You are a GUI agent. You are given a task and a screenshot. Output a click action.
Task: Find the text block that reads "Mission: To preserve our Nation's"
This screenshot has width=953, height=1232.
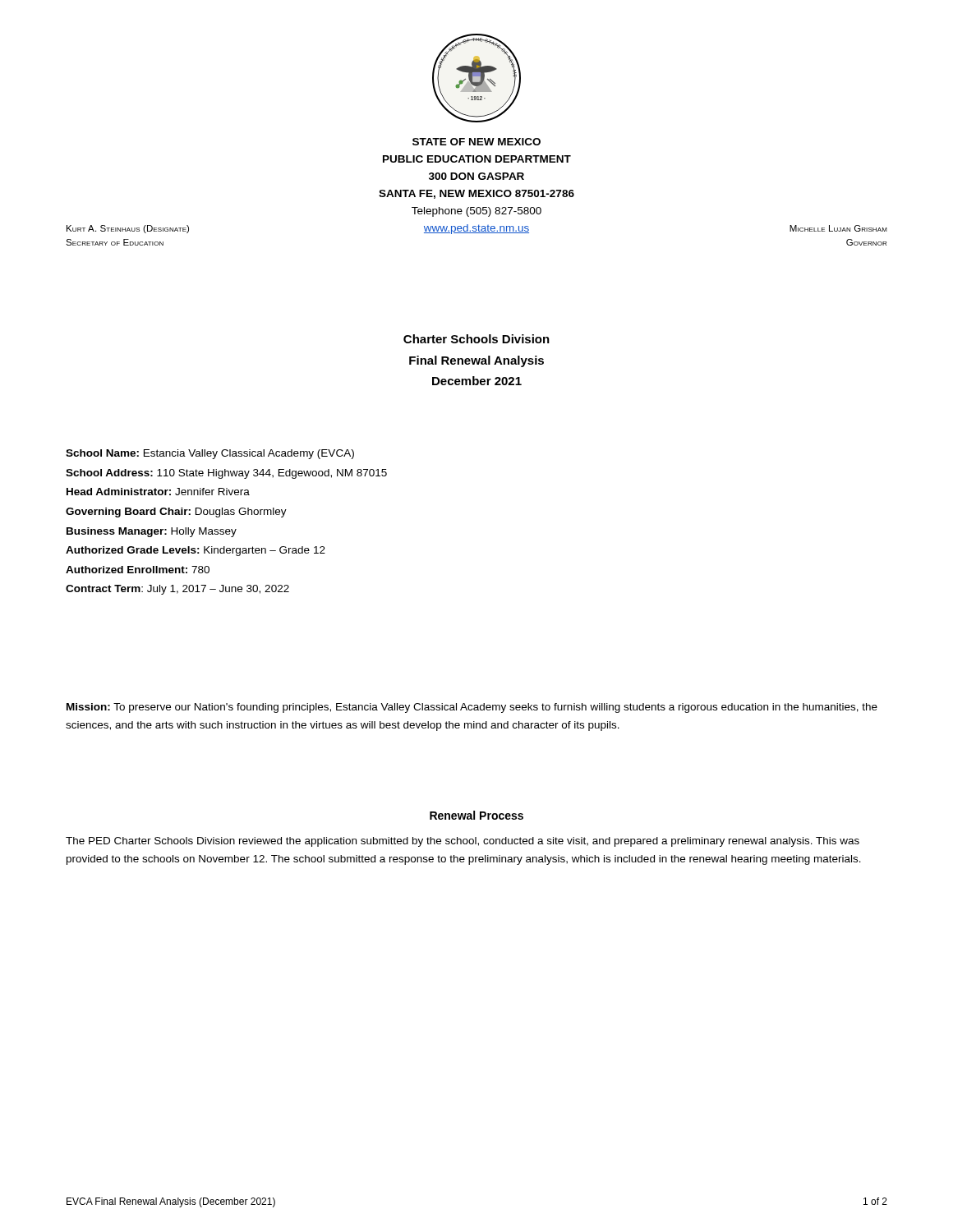(472, 716)
